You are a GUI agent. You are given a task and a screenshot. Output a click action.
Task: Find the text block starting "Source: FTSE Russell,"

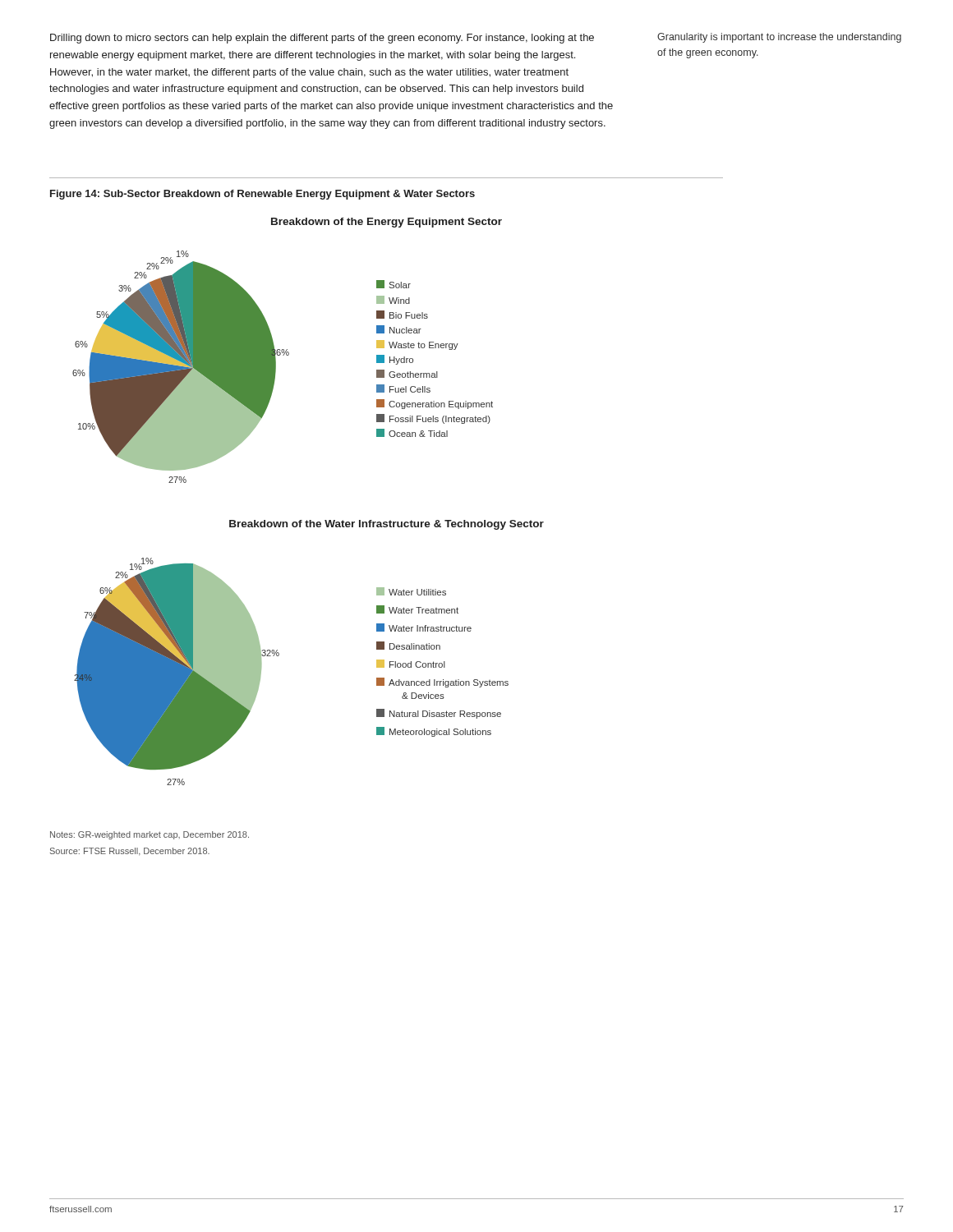pos(130,851)
